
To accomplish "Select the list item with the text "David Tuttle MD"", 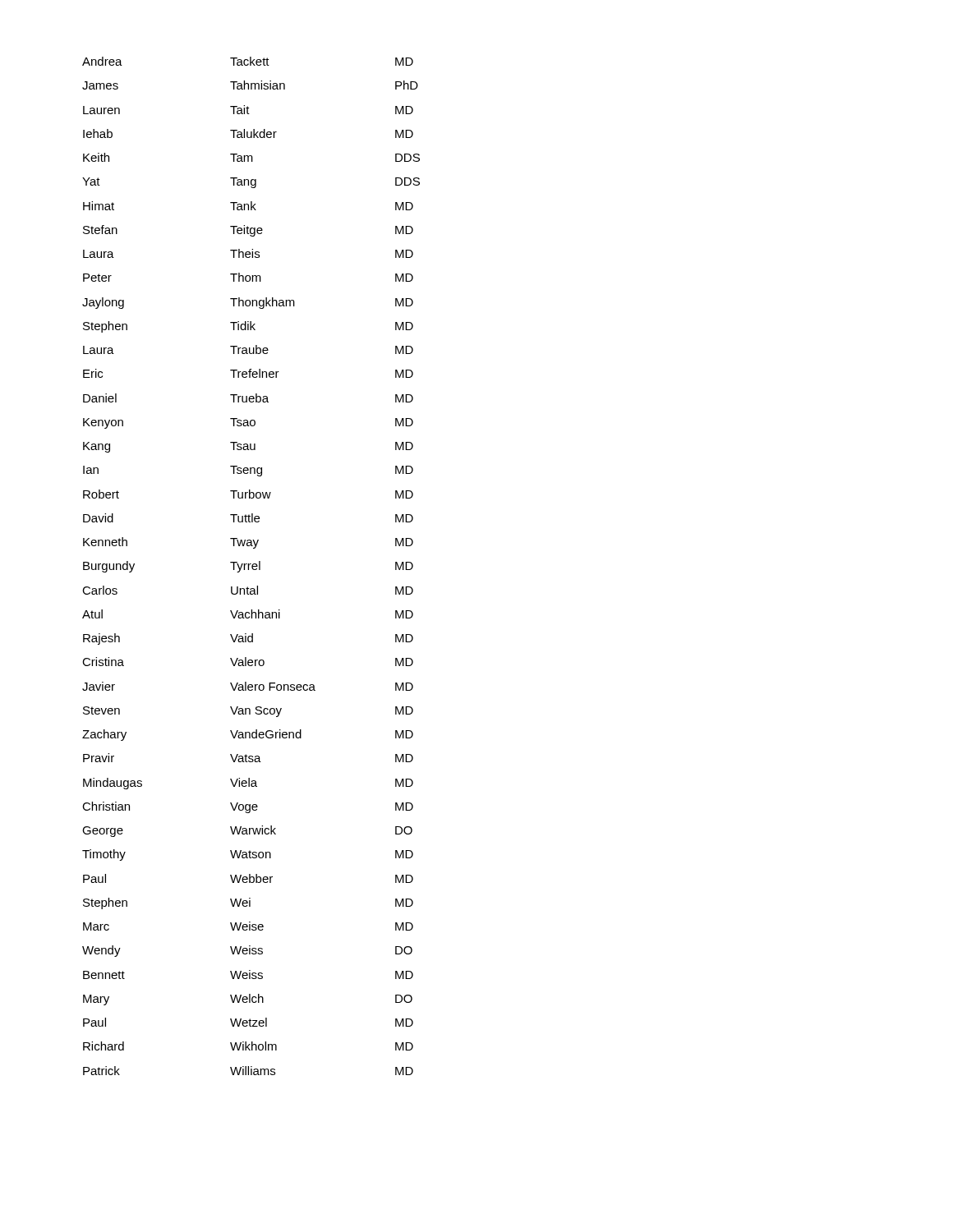I will coord(248,518).
